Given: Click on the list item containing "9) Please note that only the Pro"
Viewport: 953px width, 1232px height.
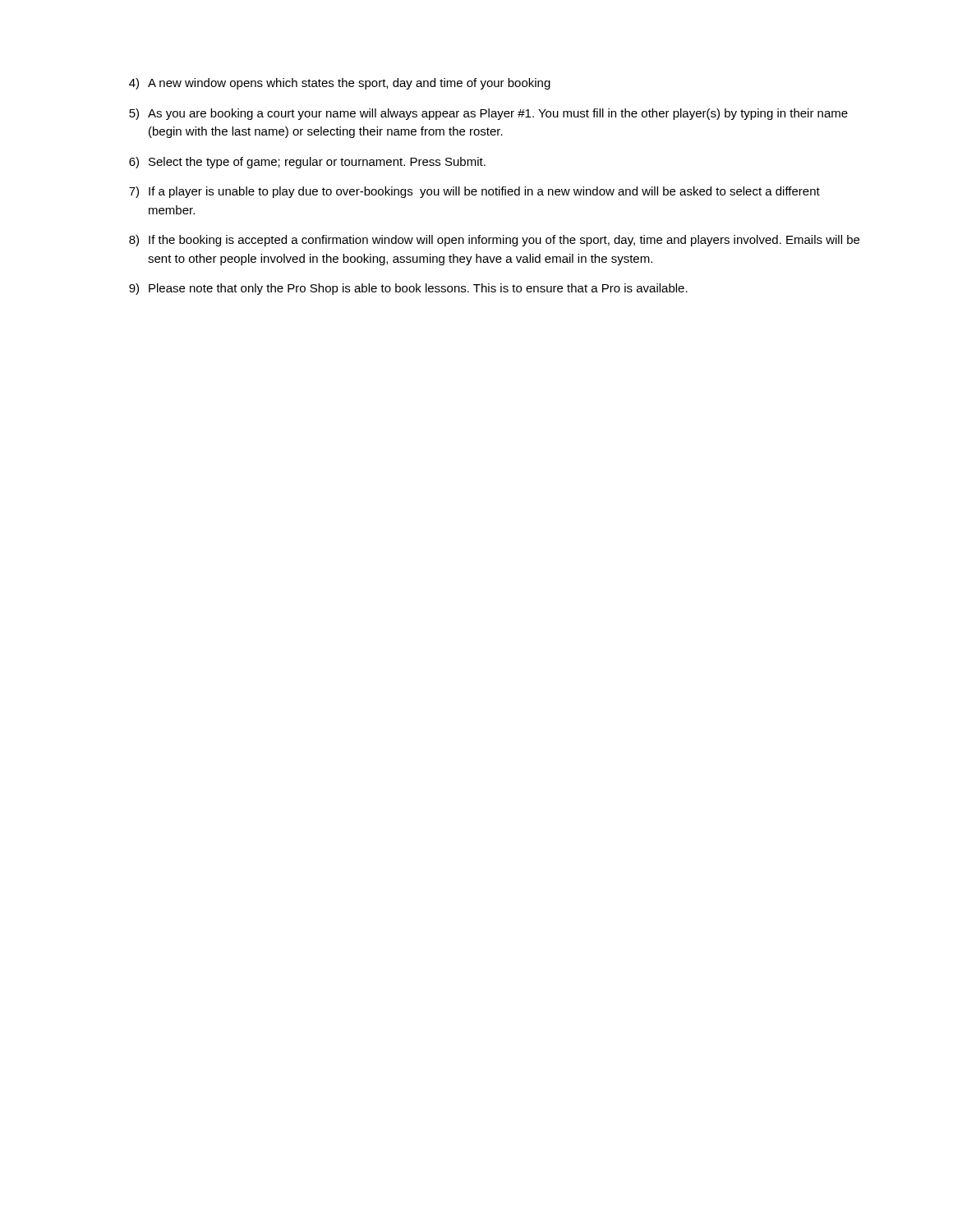Looking at the screenshot, I should pyautogui.click(x=485, y=289).
